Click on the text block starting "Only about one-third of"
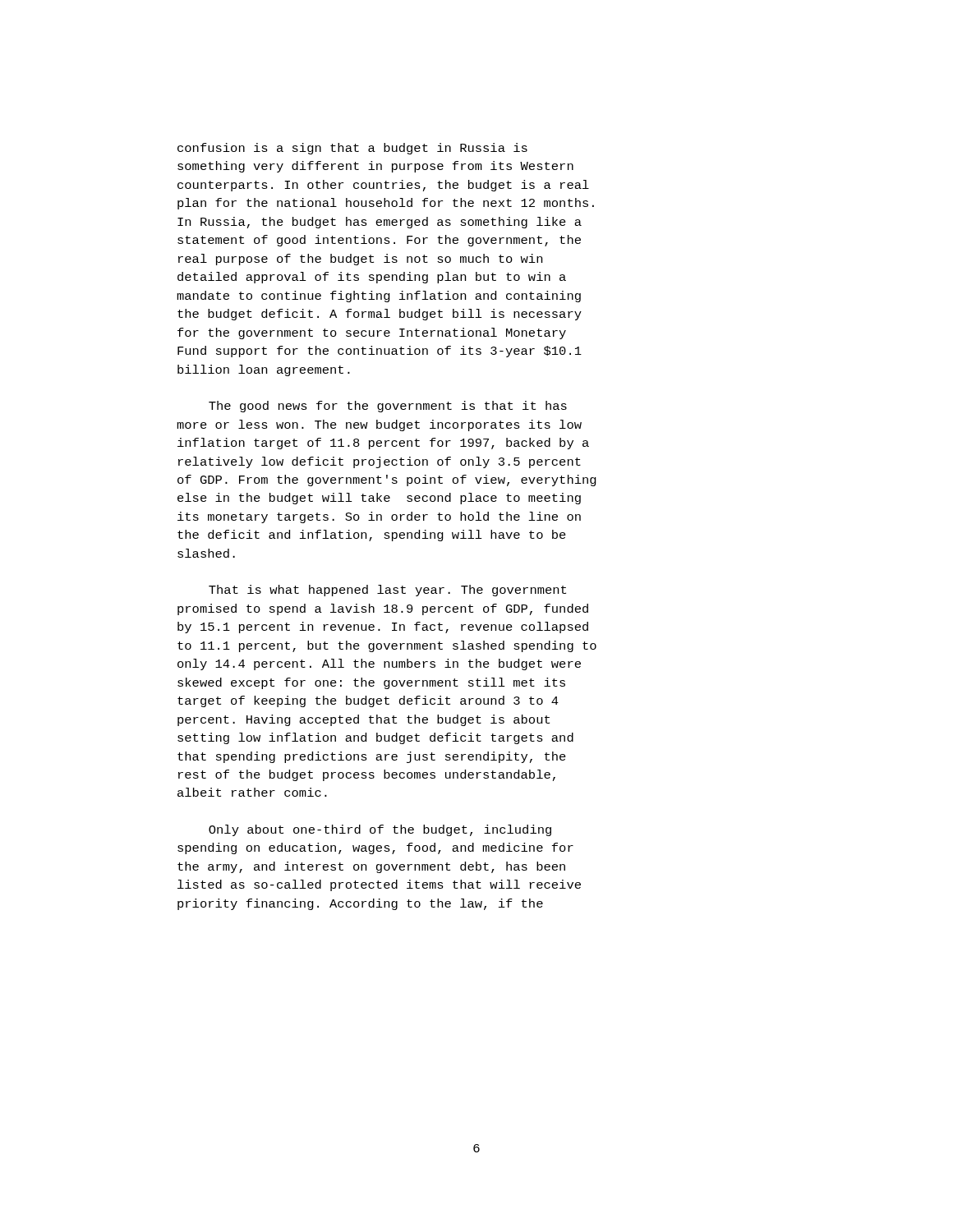This screenshot has width=953, height=1232. point(379,867)
